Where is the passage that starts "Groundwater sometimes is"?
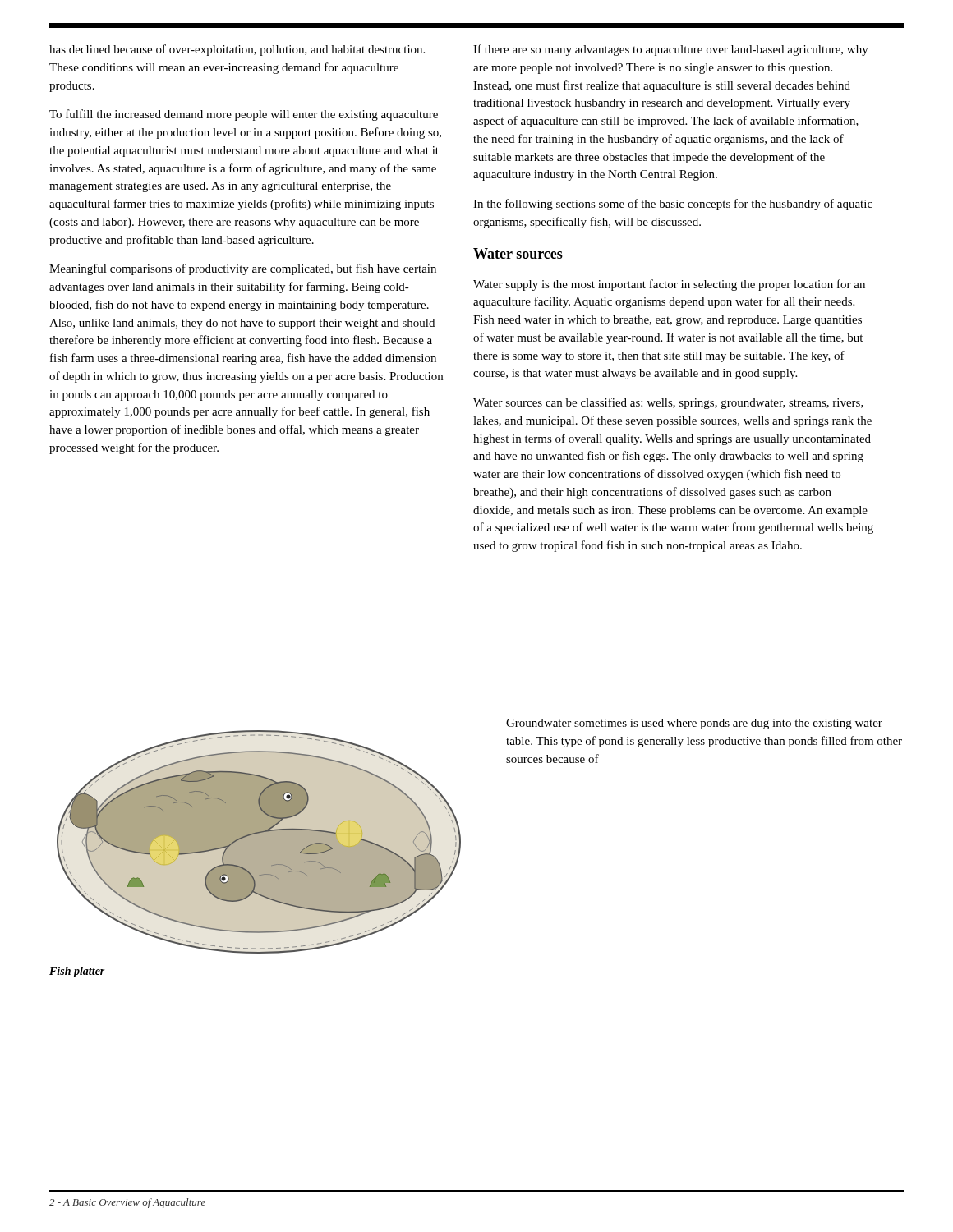The width and height of the screenshot is (953, 1232). pyautogui.click(x=705, y=741)
